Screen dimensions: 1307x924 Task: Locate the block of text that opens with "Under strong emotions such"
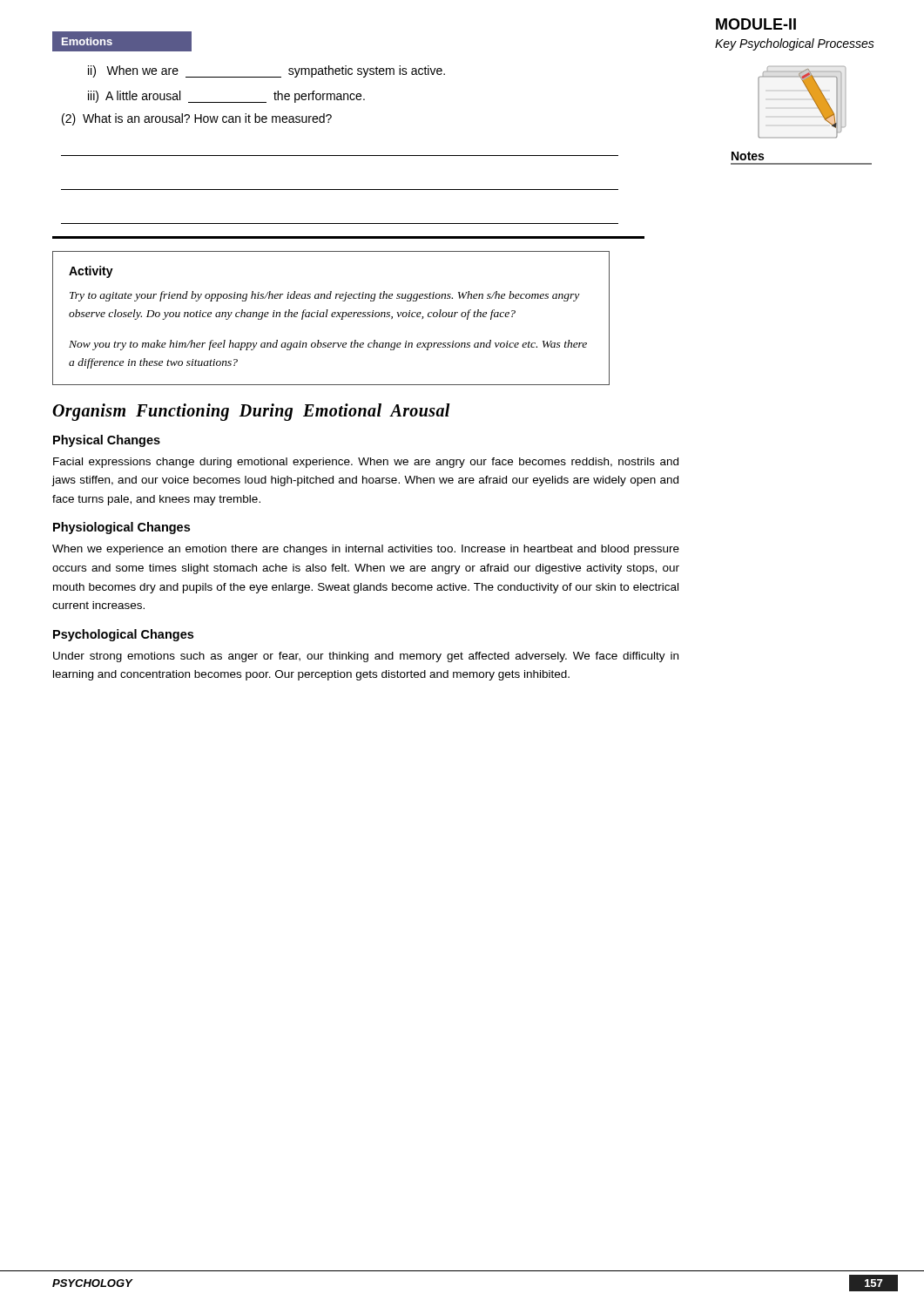pyautogui.click(x=366, y=665)
